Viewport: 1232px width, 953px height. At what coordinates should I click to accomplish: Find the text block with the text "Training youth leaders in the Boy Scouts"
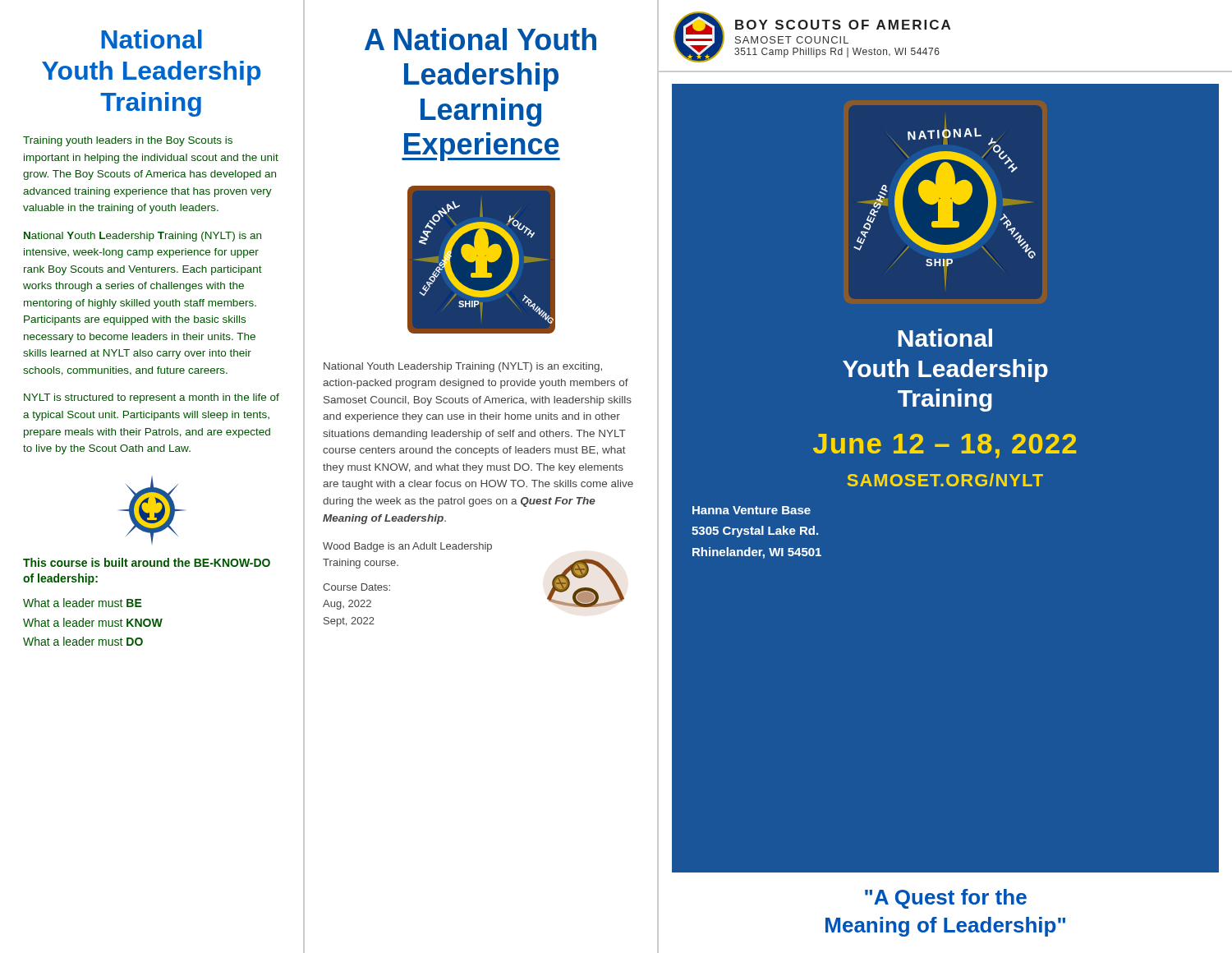click(151, 174)
